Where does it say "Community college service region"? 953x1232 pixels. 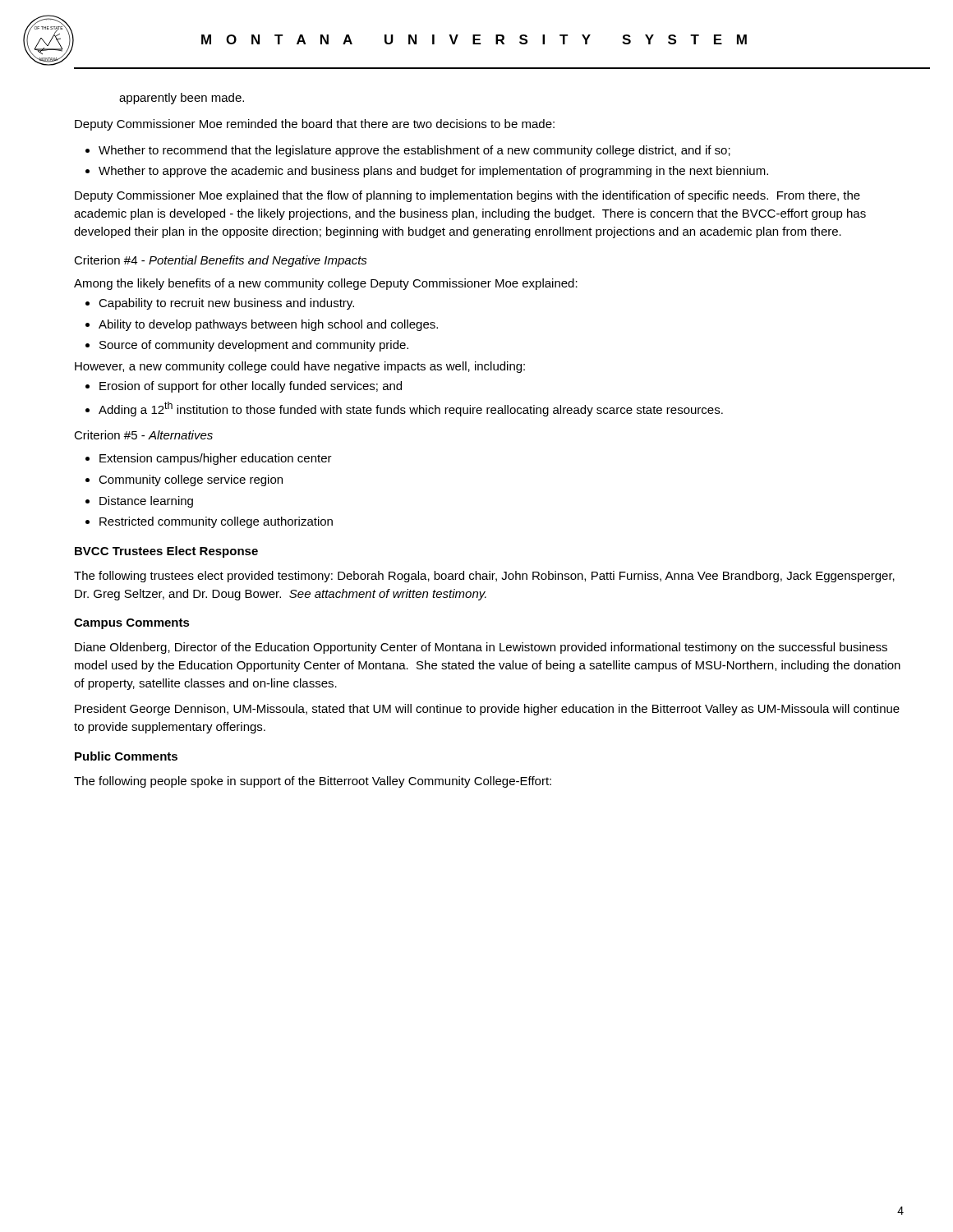(x=191, y=479)
